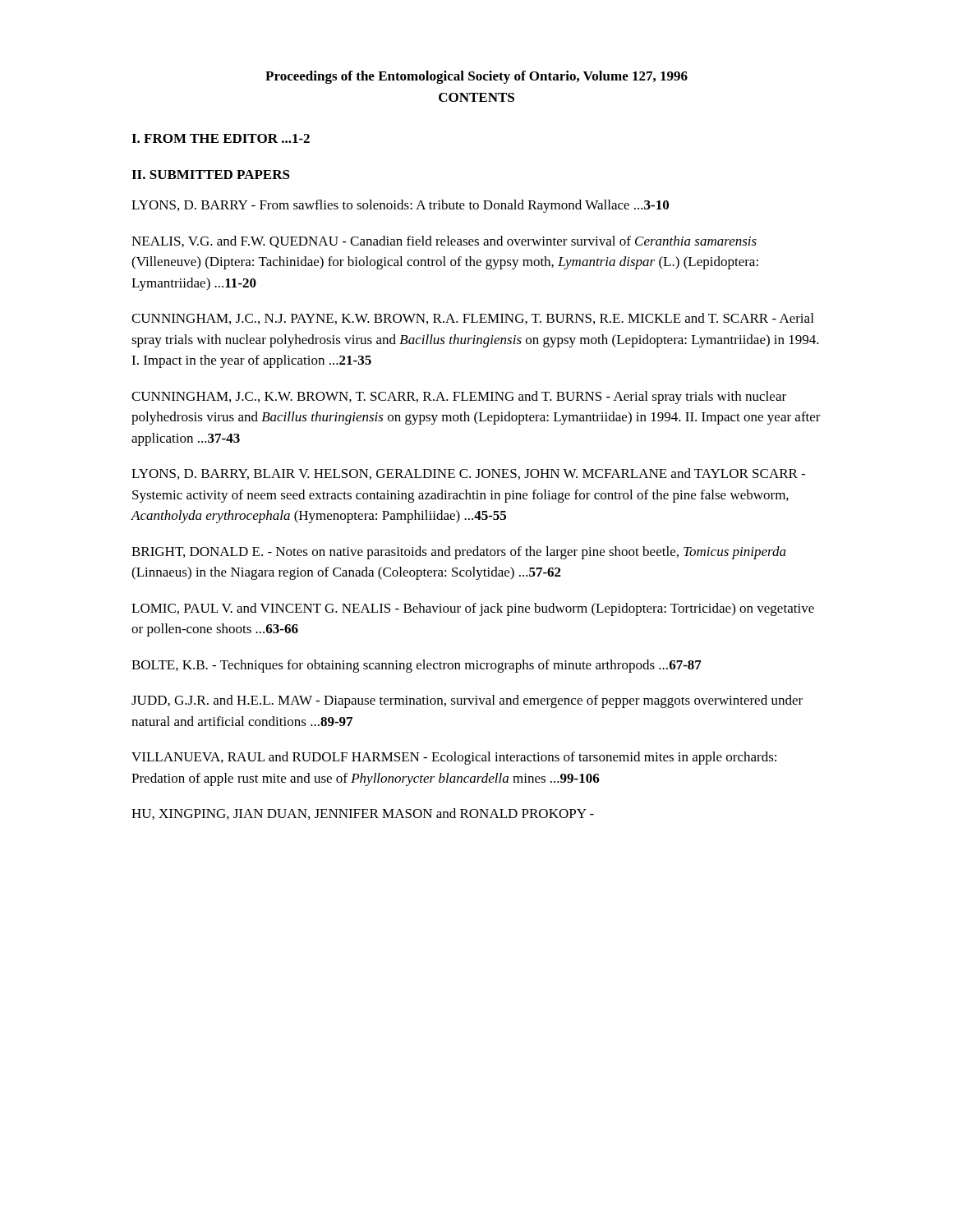Find the block starting "I. FROM THE"
Viewport: 953px width, 1232px height.
pyautogui.click(x=221, y=138)
